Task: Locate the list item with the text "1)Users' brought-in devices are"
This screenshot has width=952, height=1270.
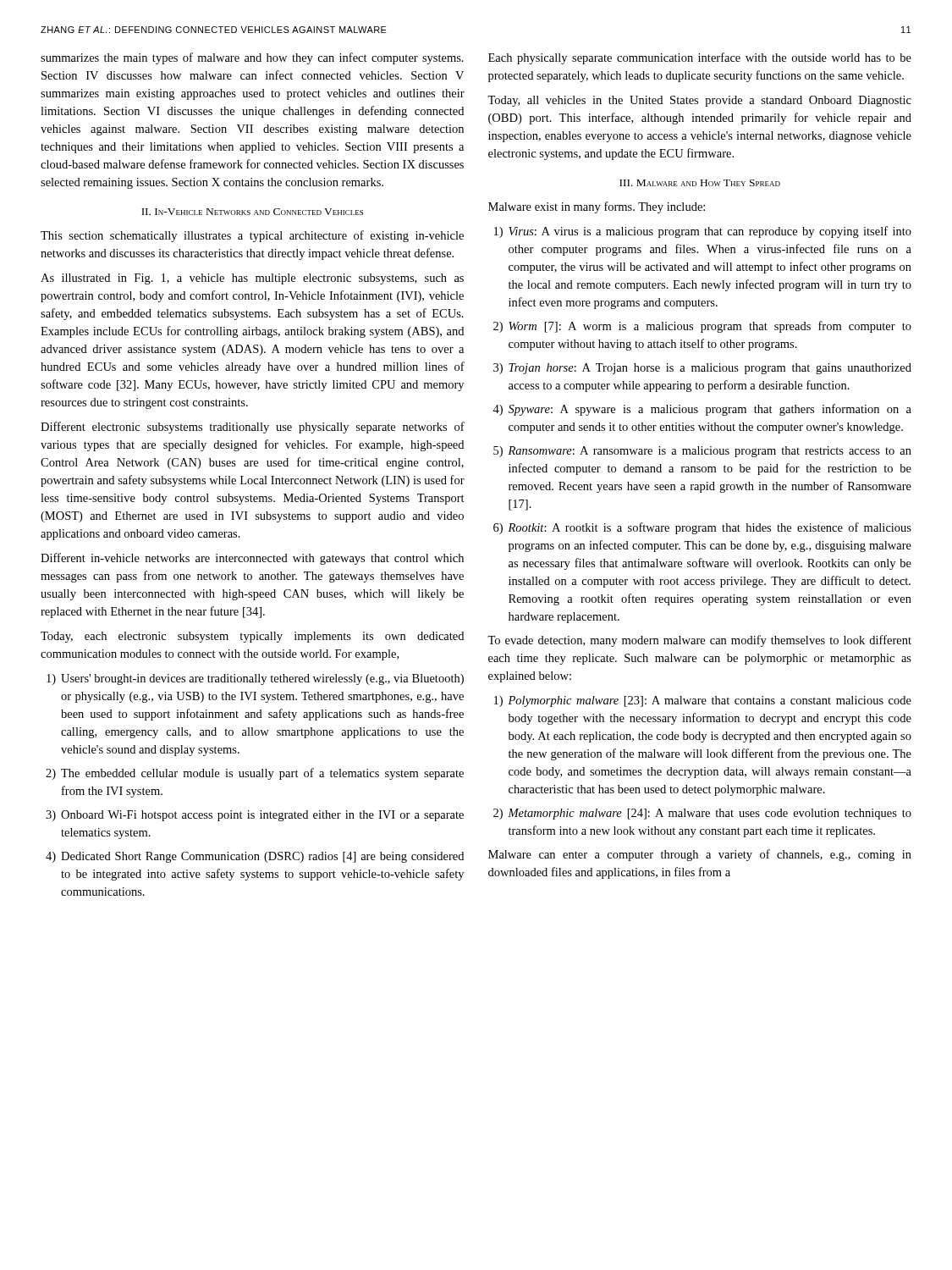Action: tap(252, 714)
